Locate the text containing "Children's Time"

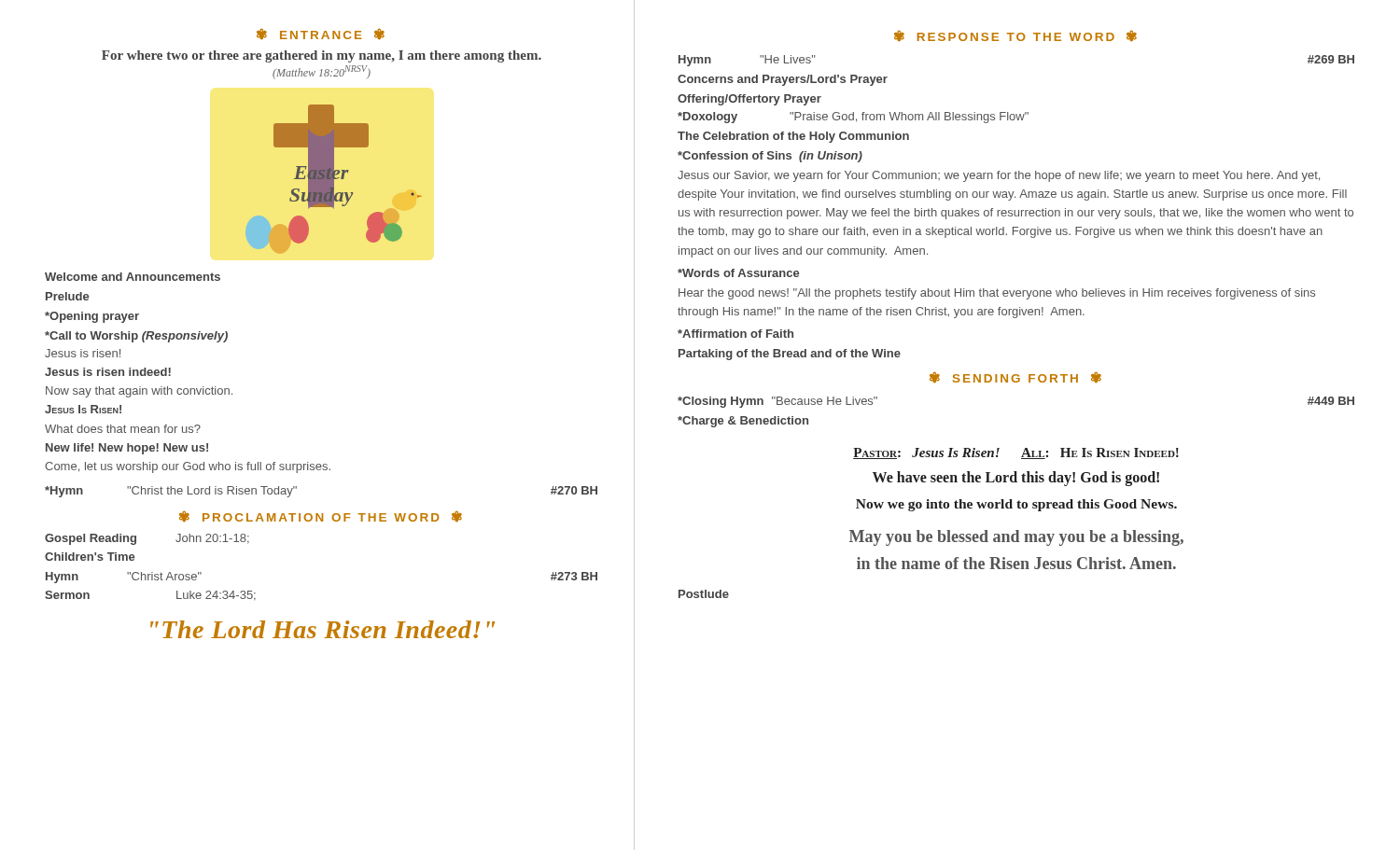pyautogui.click(x=110, y=557)
